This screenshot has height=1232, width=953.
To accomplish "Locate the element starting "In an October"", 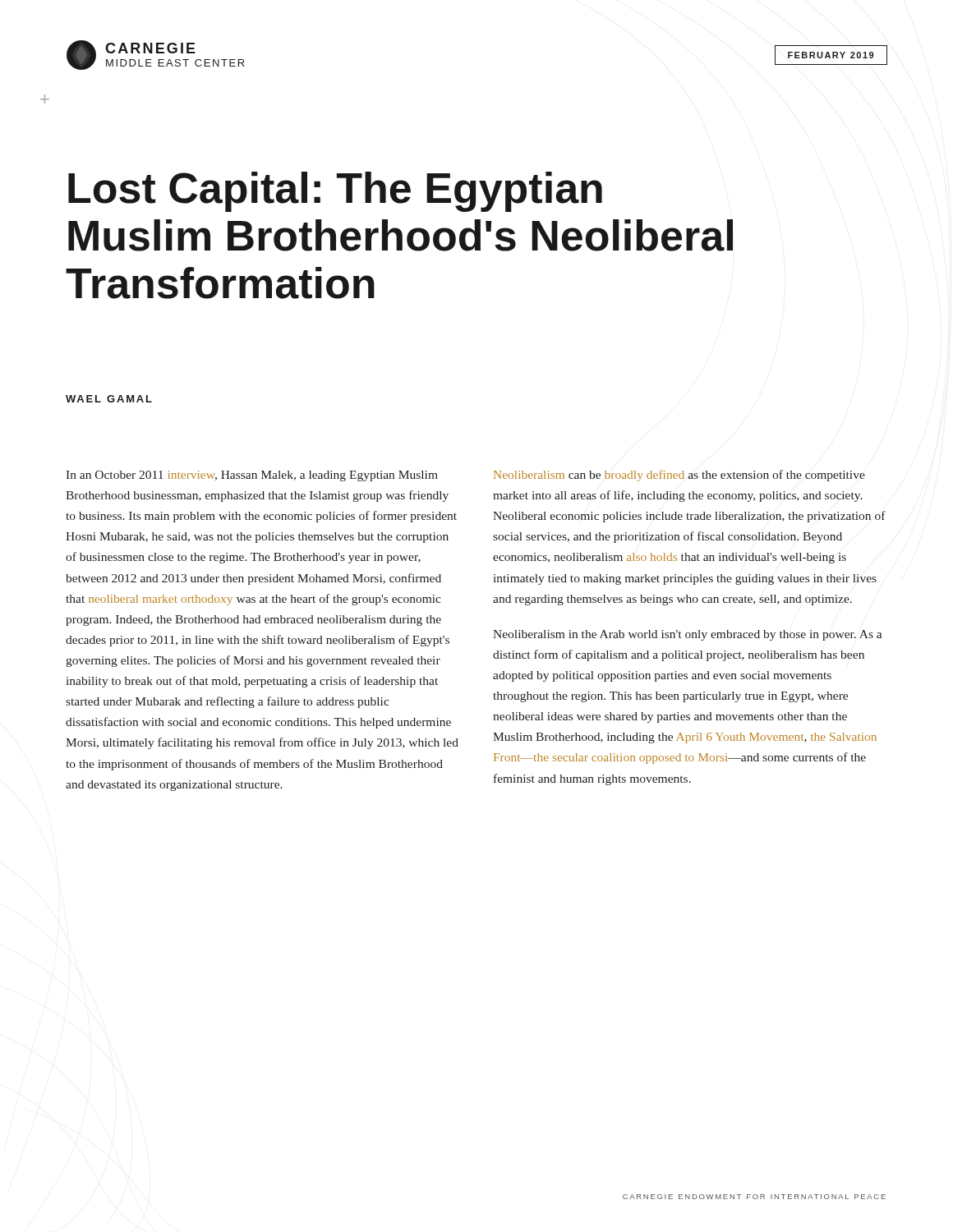I will (x=263, y=629).
